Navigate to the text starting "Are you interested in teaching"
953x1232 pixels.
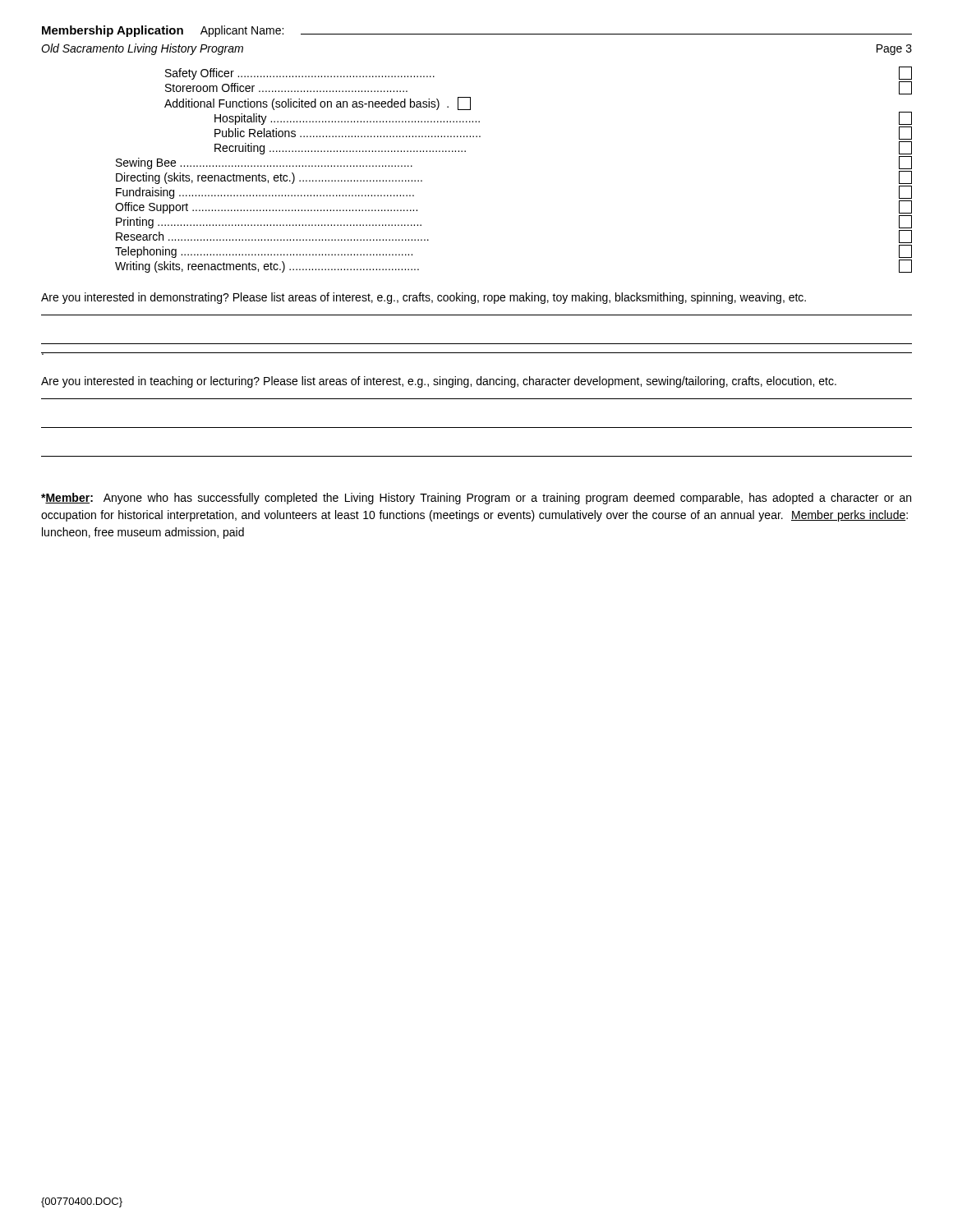(x=439, y=381)
